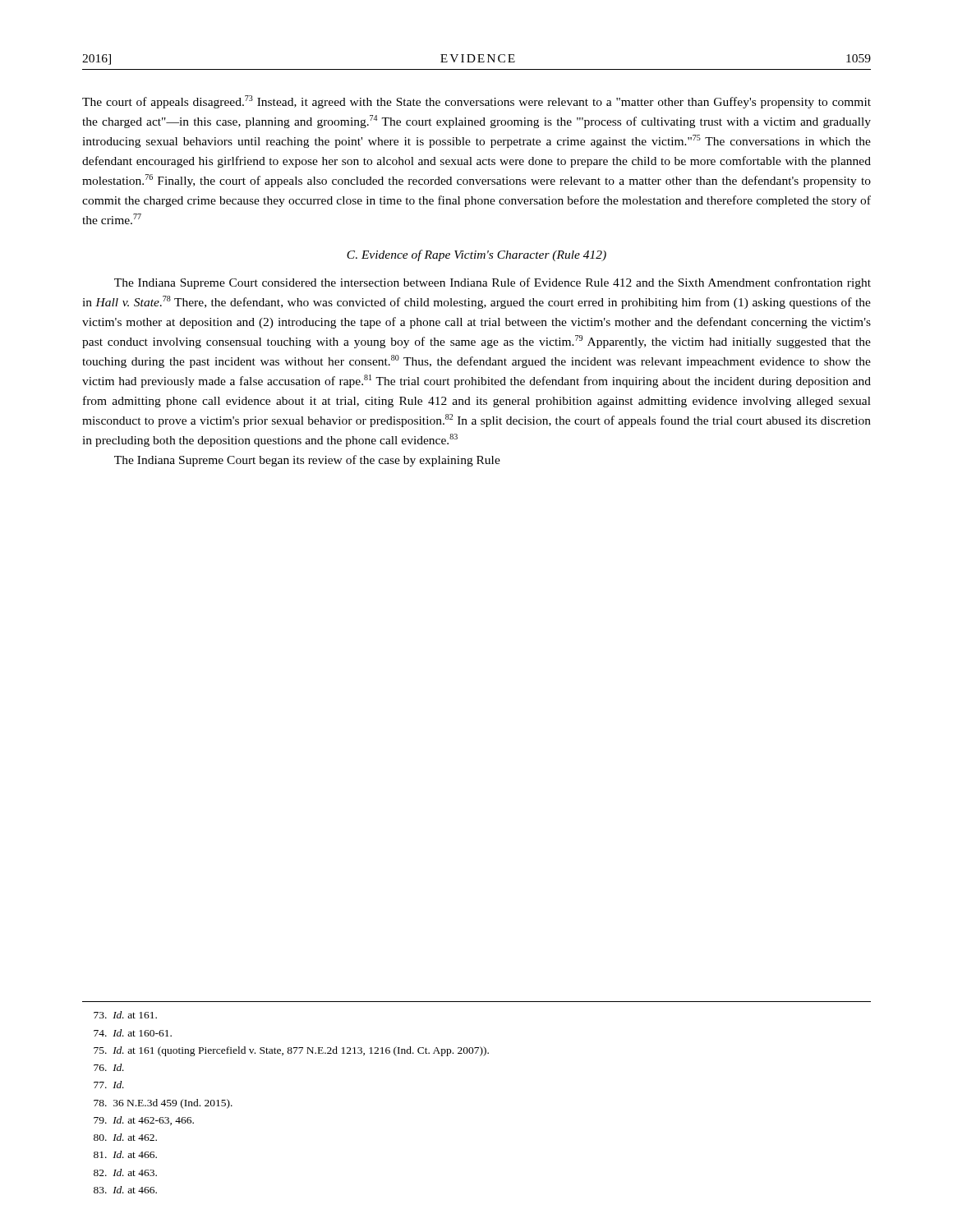The image size is (953, 1232).
Task: Locate the block starting "Id. at 161 (quoting Piercefield v. State, 877"
Action: [286, 1050]
